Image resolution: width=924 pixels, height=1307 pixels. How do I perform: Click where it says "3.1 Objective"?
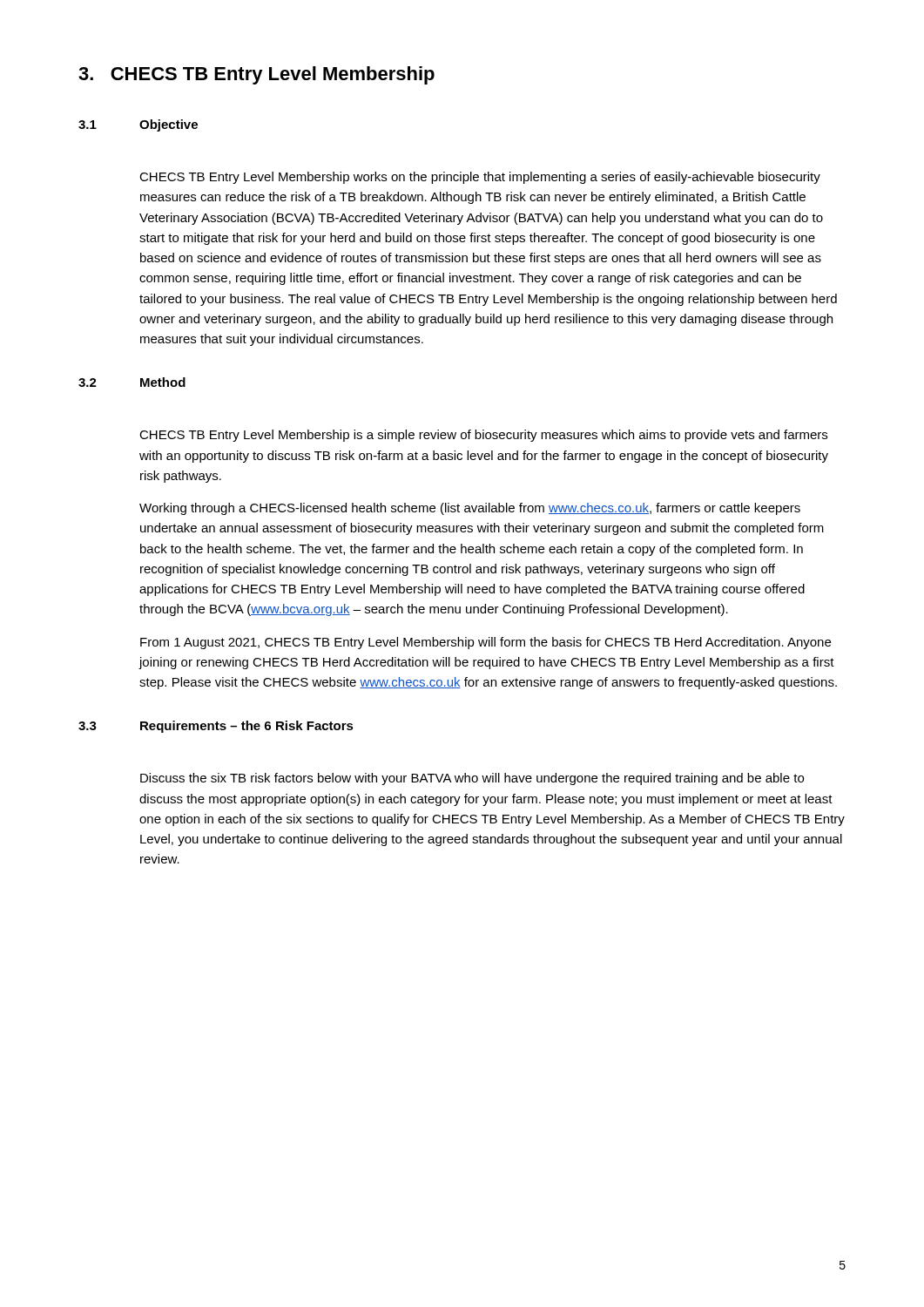[x=138, y=125]
